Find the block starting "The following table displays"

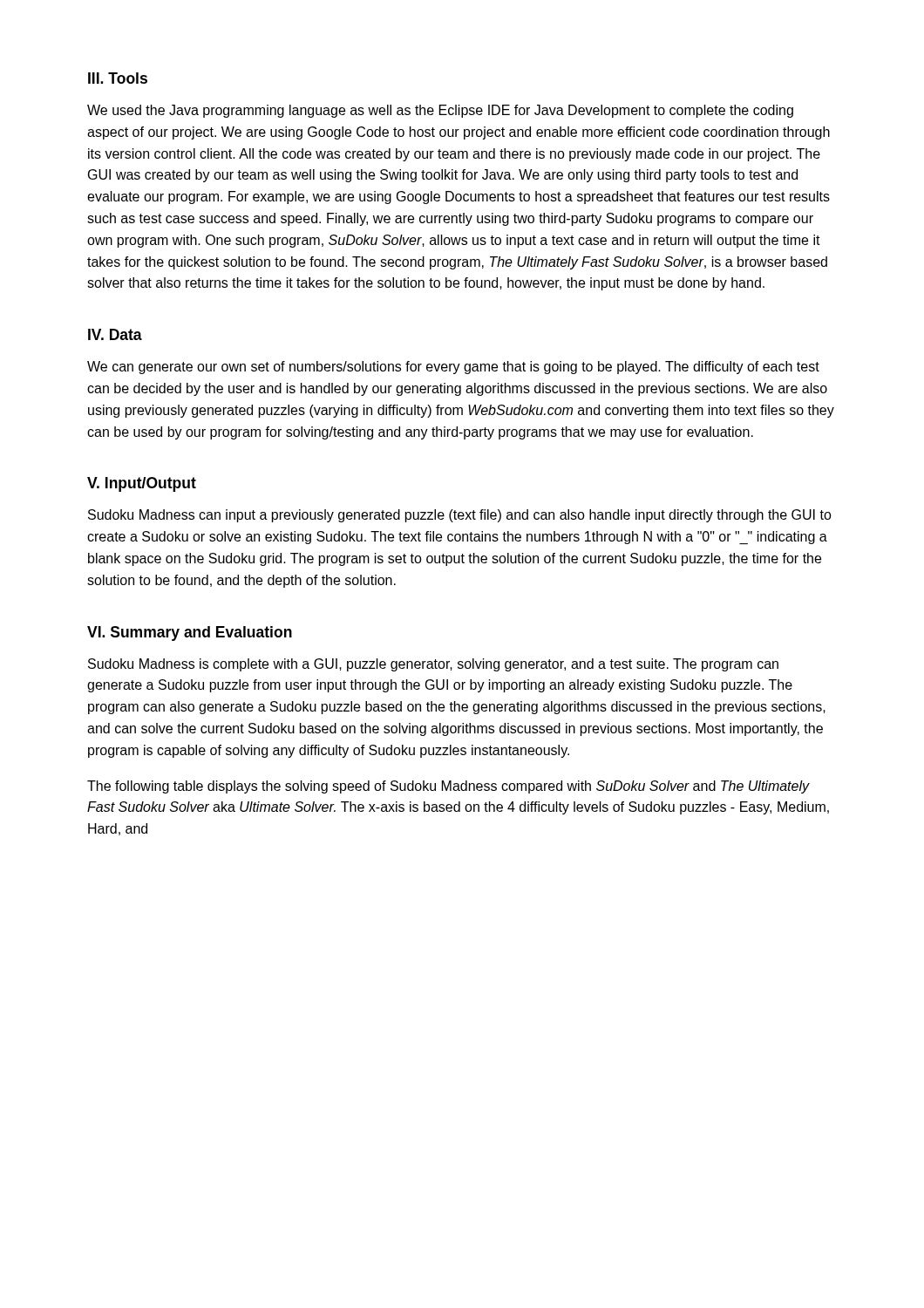tap(459, 807)
